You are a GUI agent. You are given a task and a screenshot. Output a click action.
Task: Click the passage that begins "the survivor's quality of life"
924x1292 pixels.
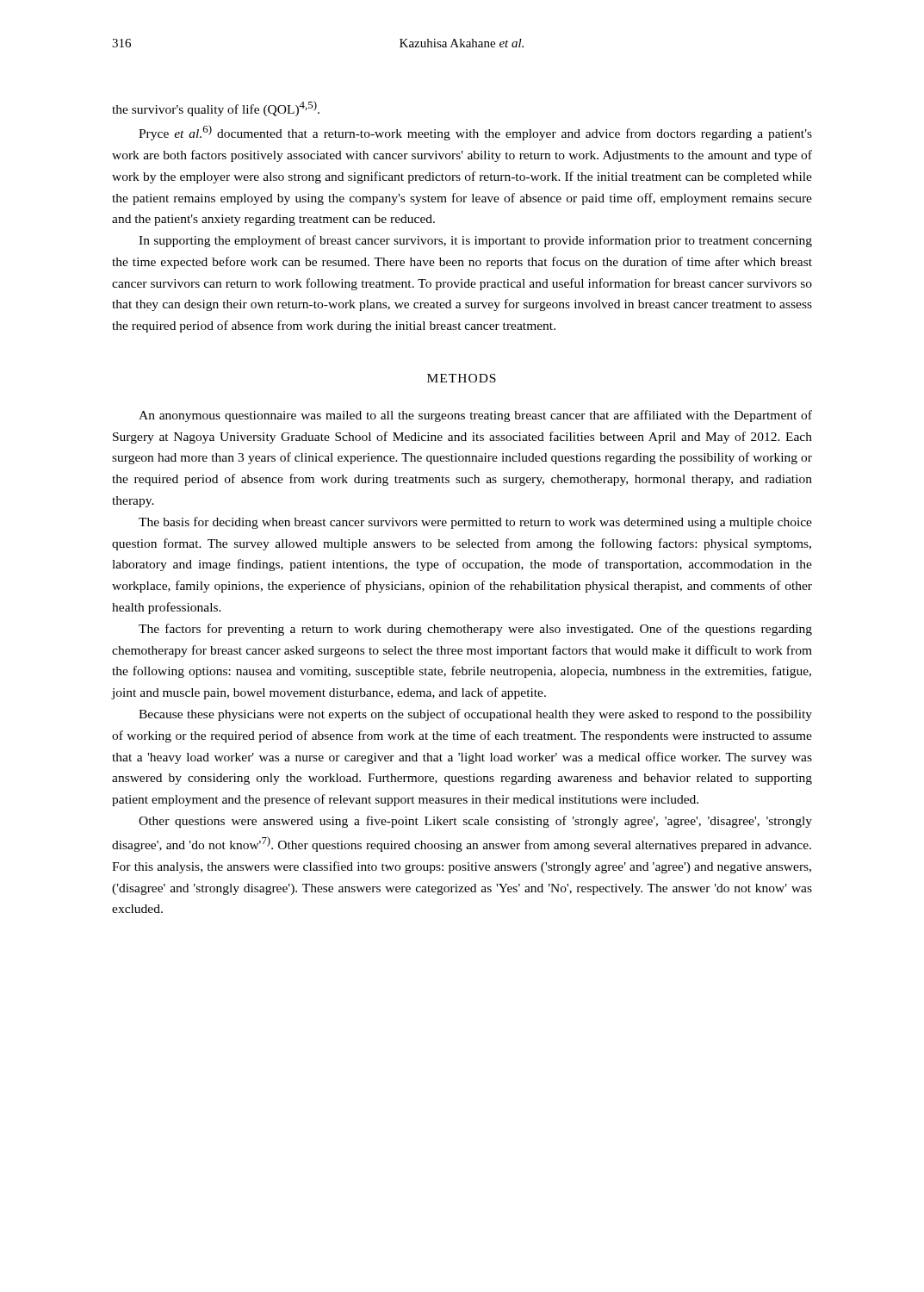(x=216, y=109)
